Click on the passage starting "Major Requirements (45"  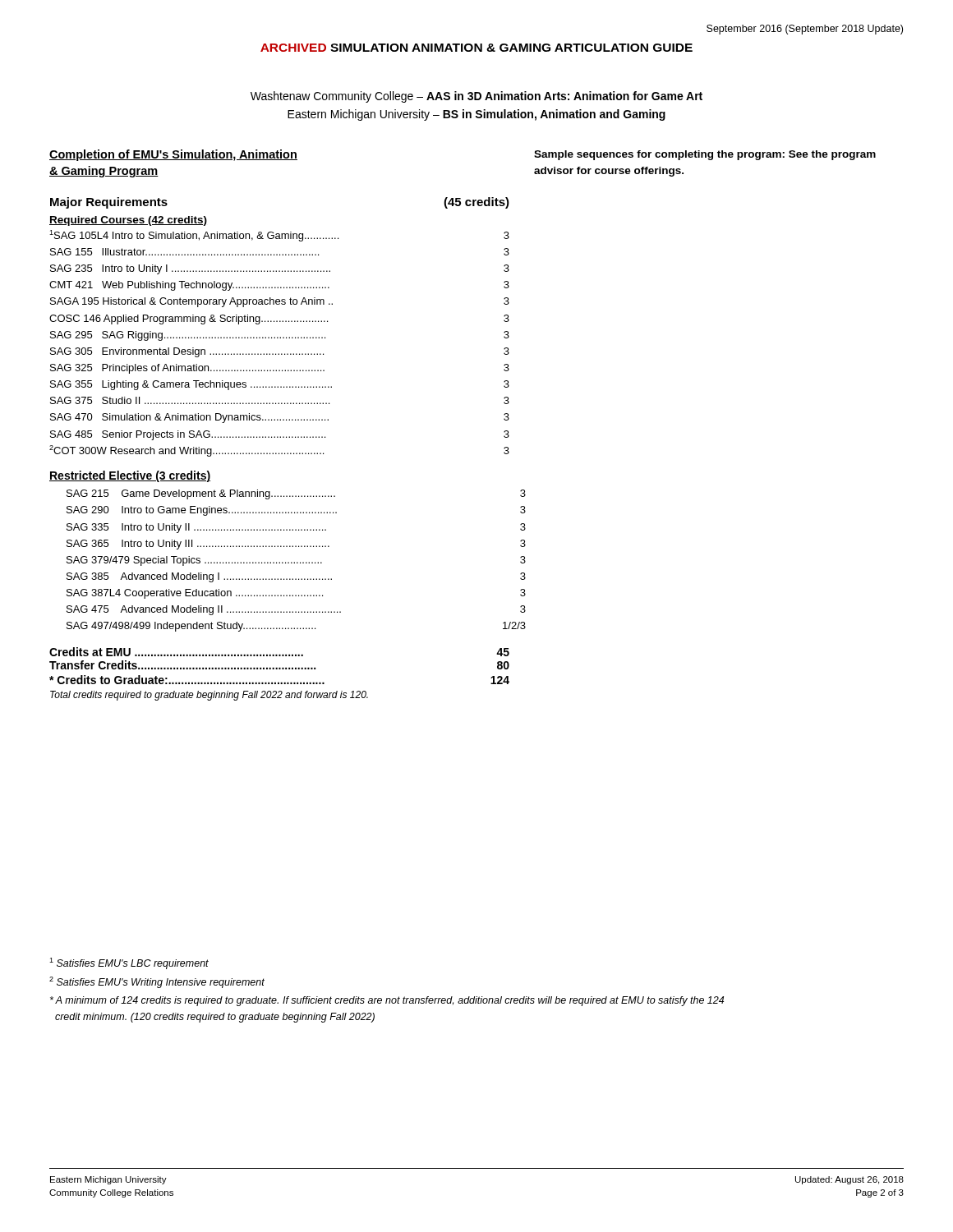106,202
